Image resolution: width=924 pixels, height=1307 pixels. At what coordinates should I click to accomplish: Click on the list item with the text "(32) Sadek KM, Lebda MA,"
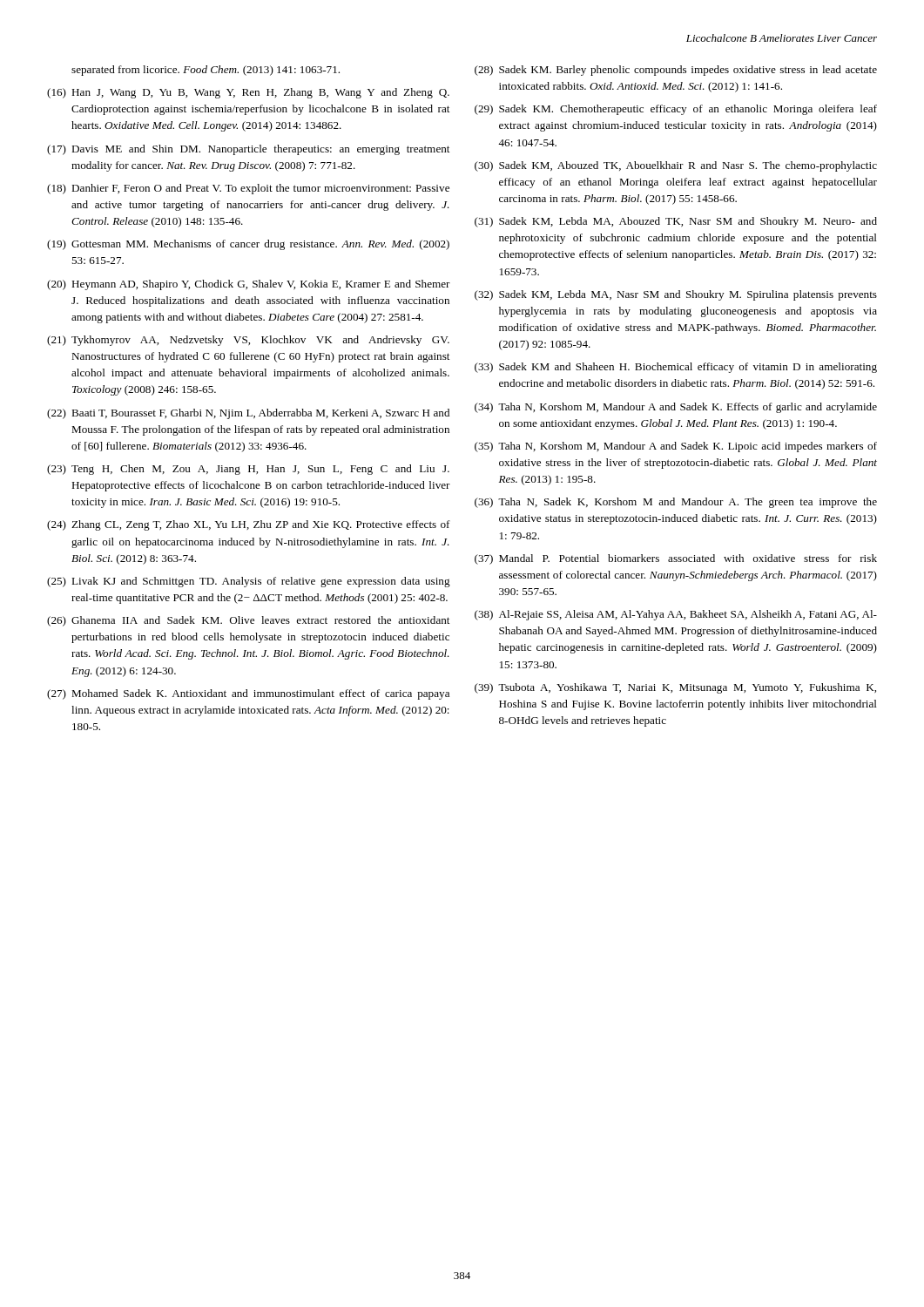[676, 319]
